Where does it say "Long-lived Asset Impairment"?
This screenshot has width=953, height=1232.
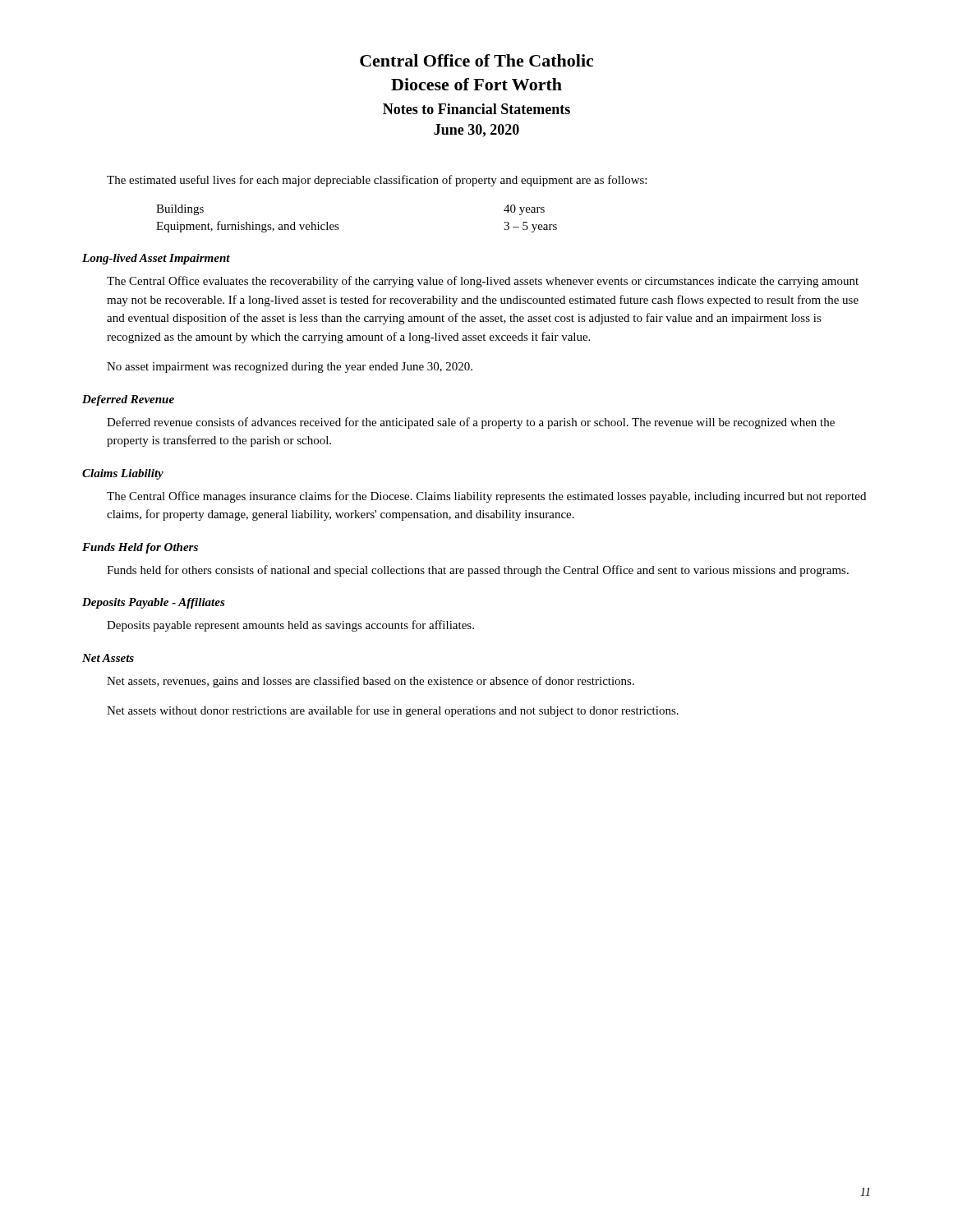[156, 258]
